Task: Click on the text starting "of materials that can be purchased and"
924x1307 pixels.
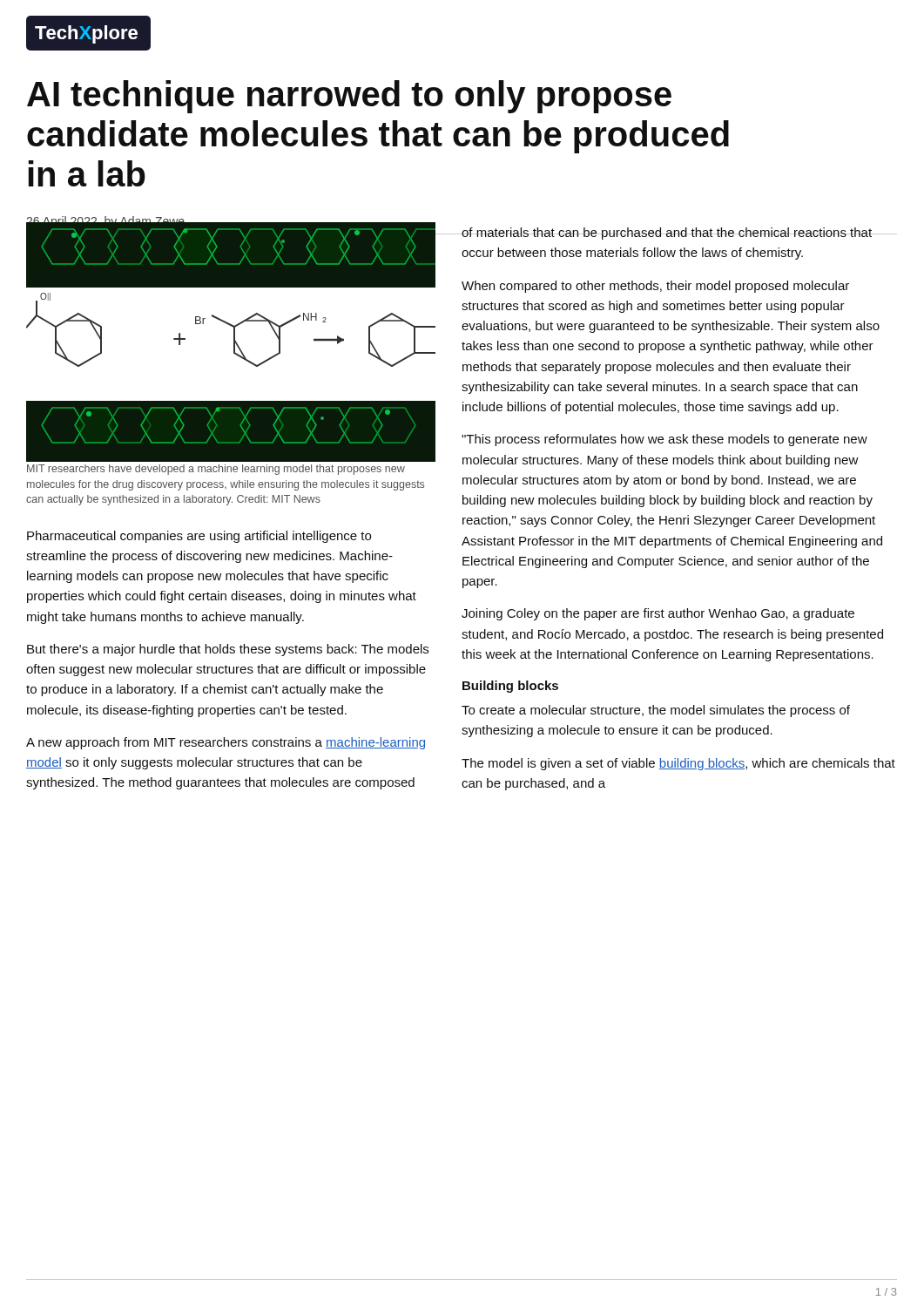Action: coord(667,242)
